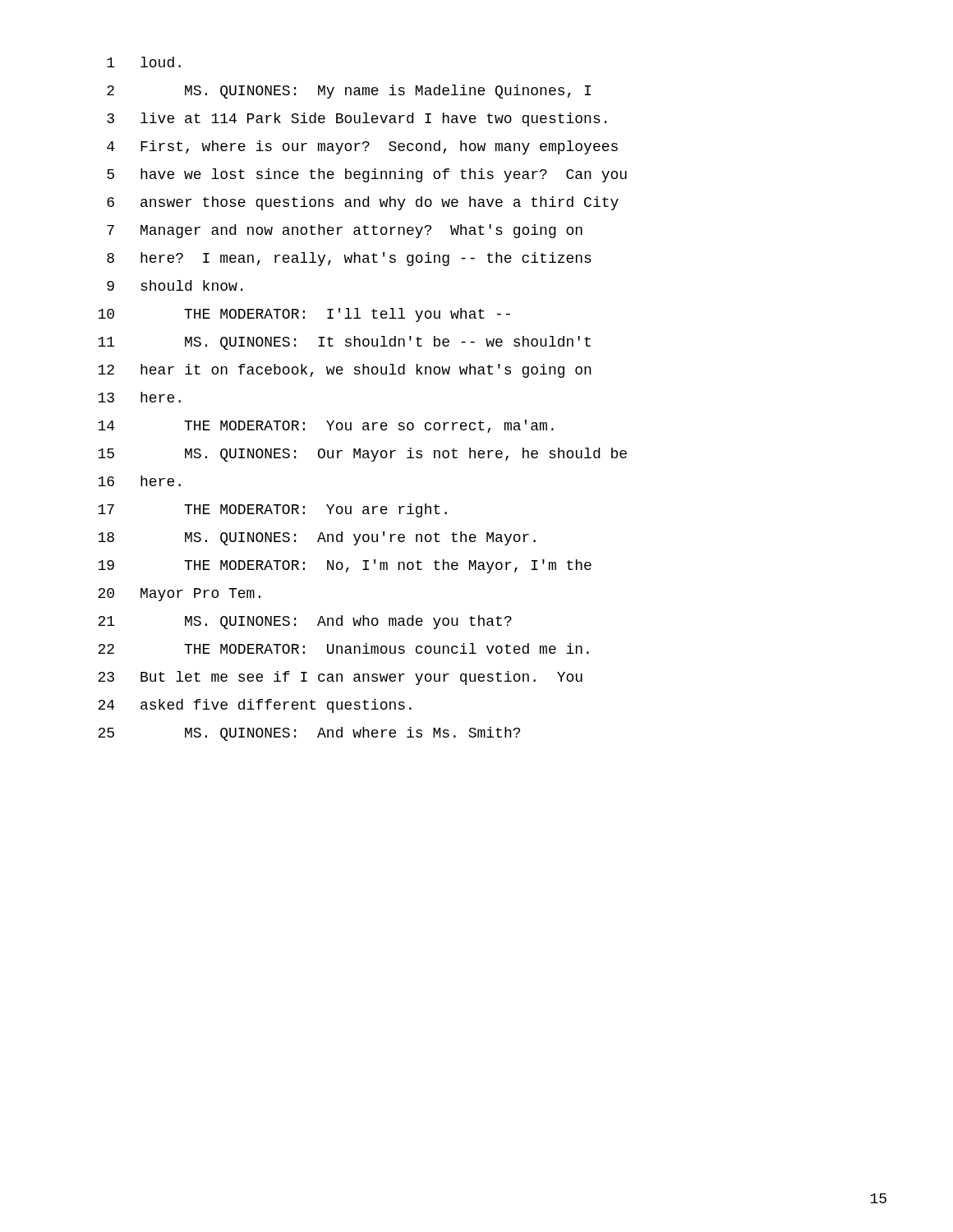Where is the passage that starts "3 live at 114 Park Side Boulevard"?
The width and height of the screenshot is (953, 1232).
485,119
